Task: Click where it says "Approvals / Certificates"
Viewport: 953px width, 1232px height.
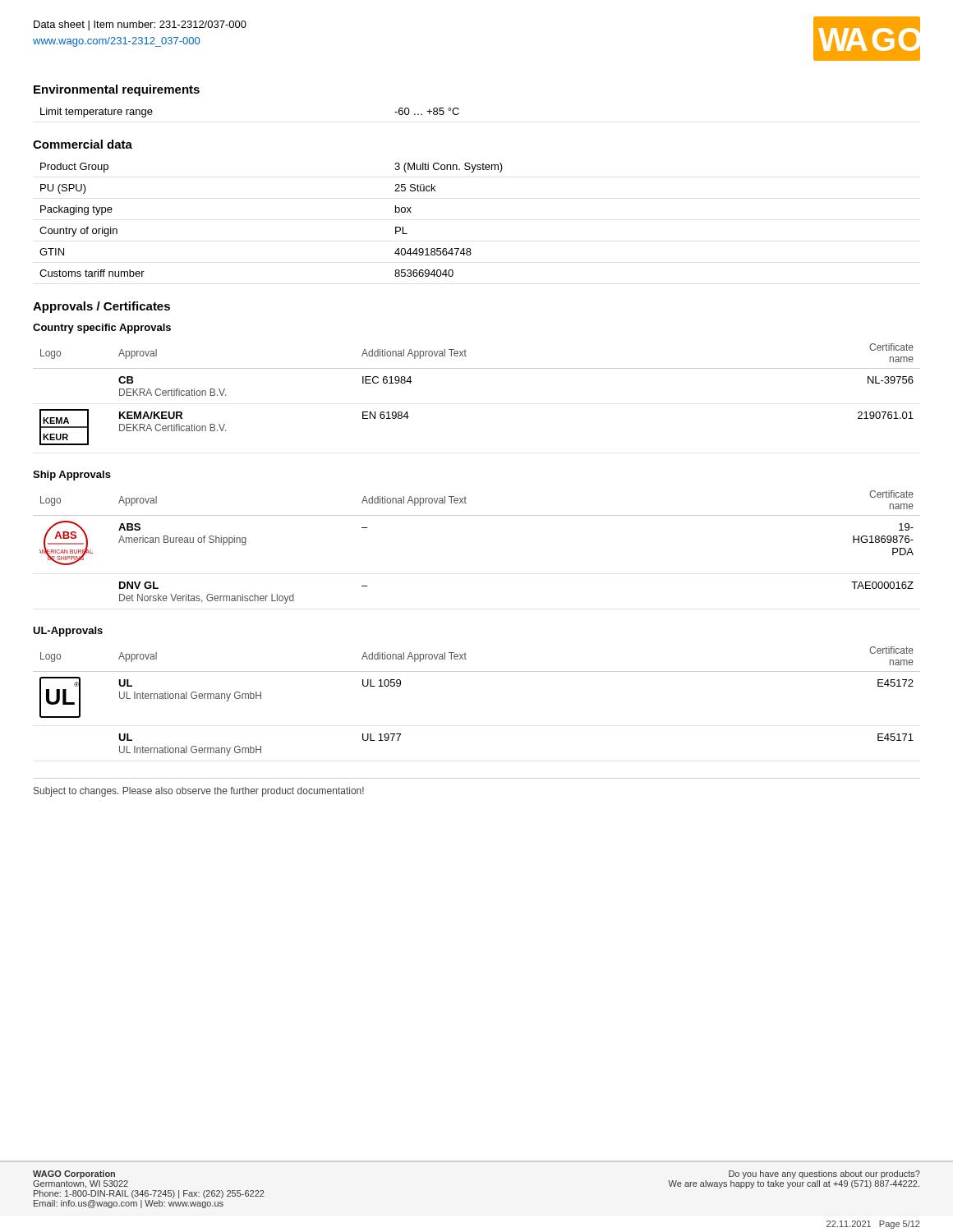Action: pyautogui.click(x=102, y=306)
